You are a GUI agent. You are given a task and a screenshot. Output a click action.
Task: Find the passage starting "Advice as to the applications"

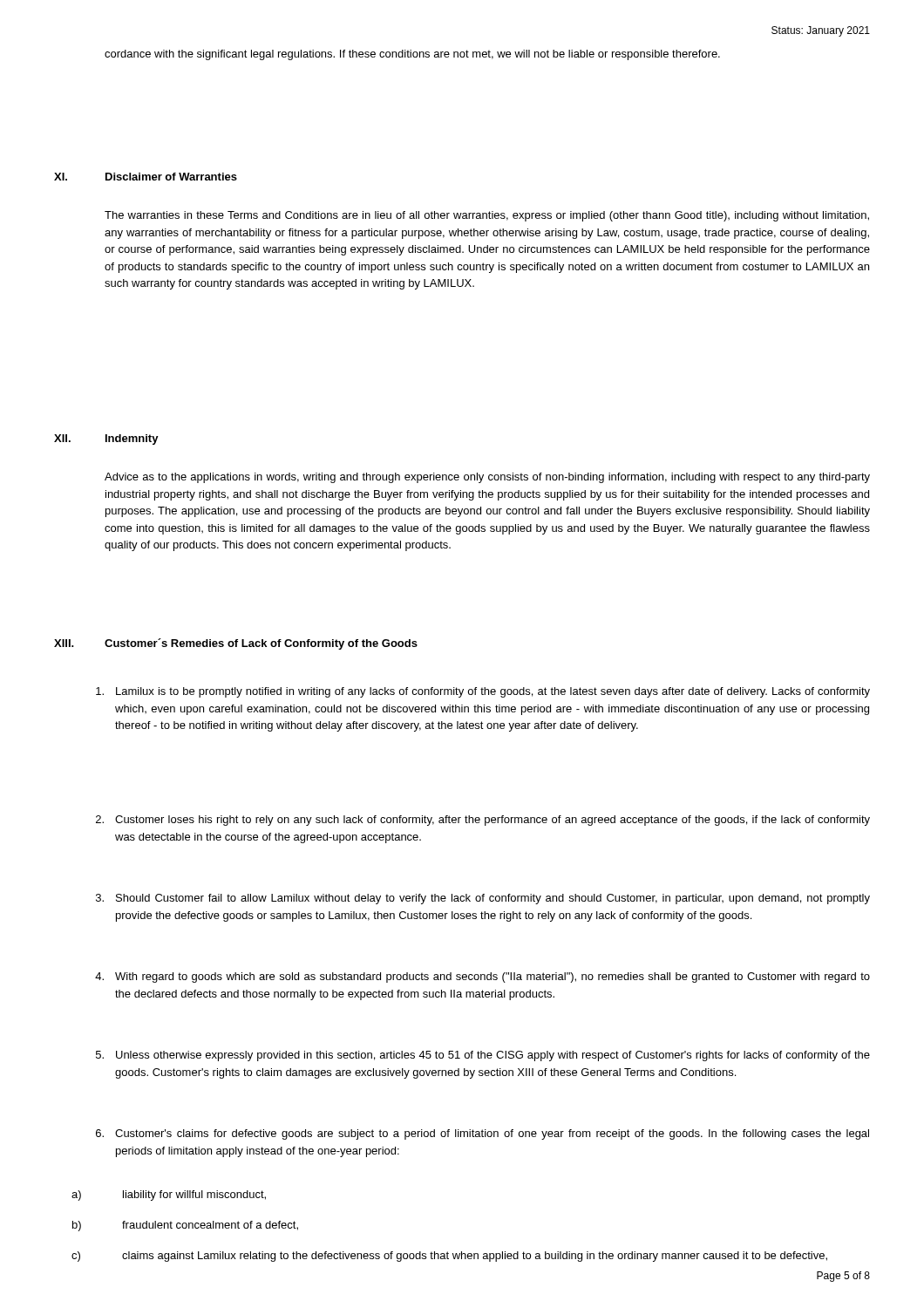487,511
